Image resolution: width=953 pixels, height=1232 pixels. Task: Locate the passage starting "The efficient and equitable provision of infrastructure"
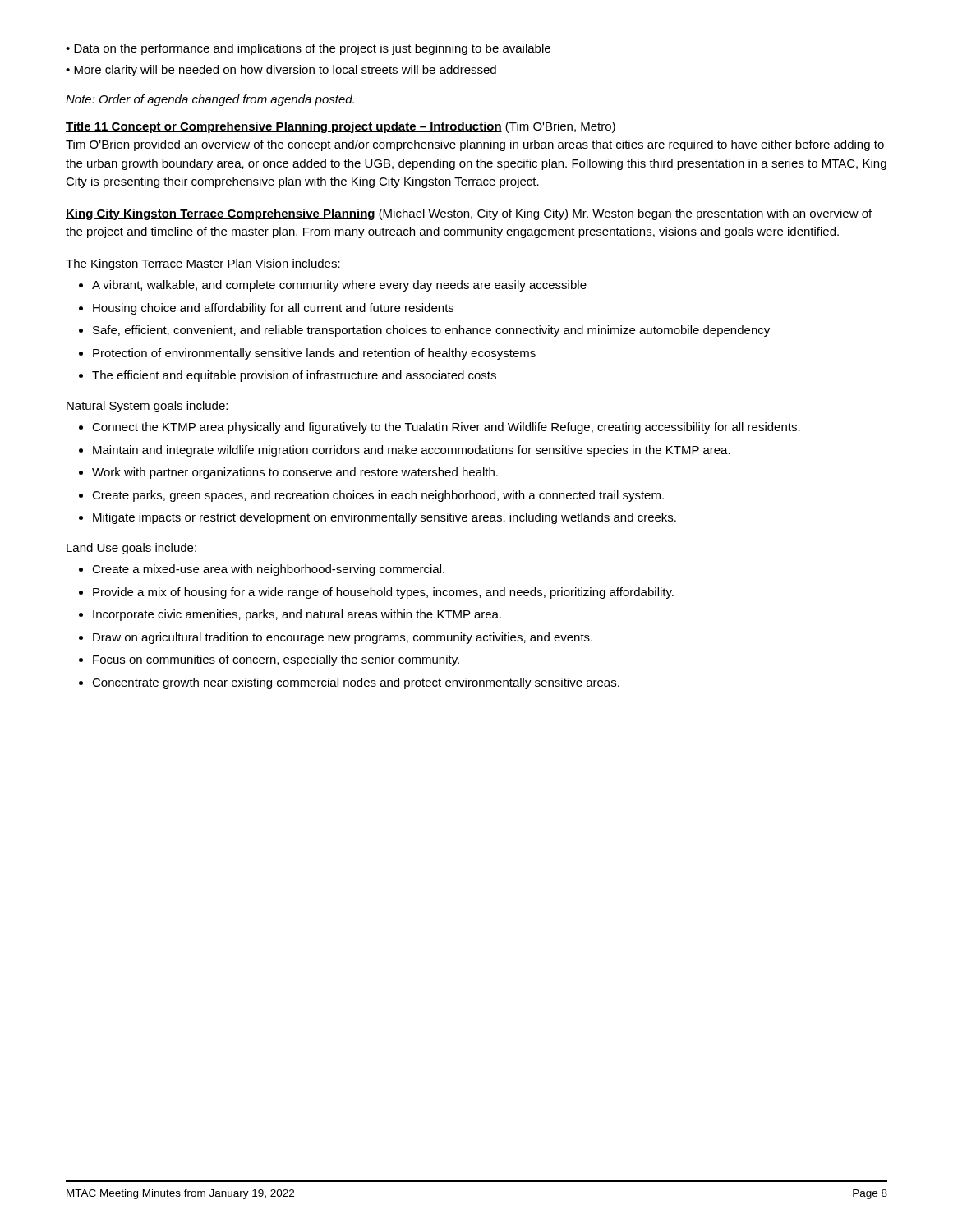(294, 375)
